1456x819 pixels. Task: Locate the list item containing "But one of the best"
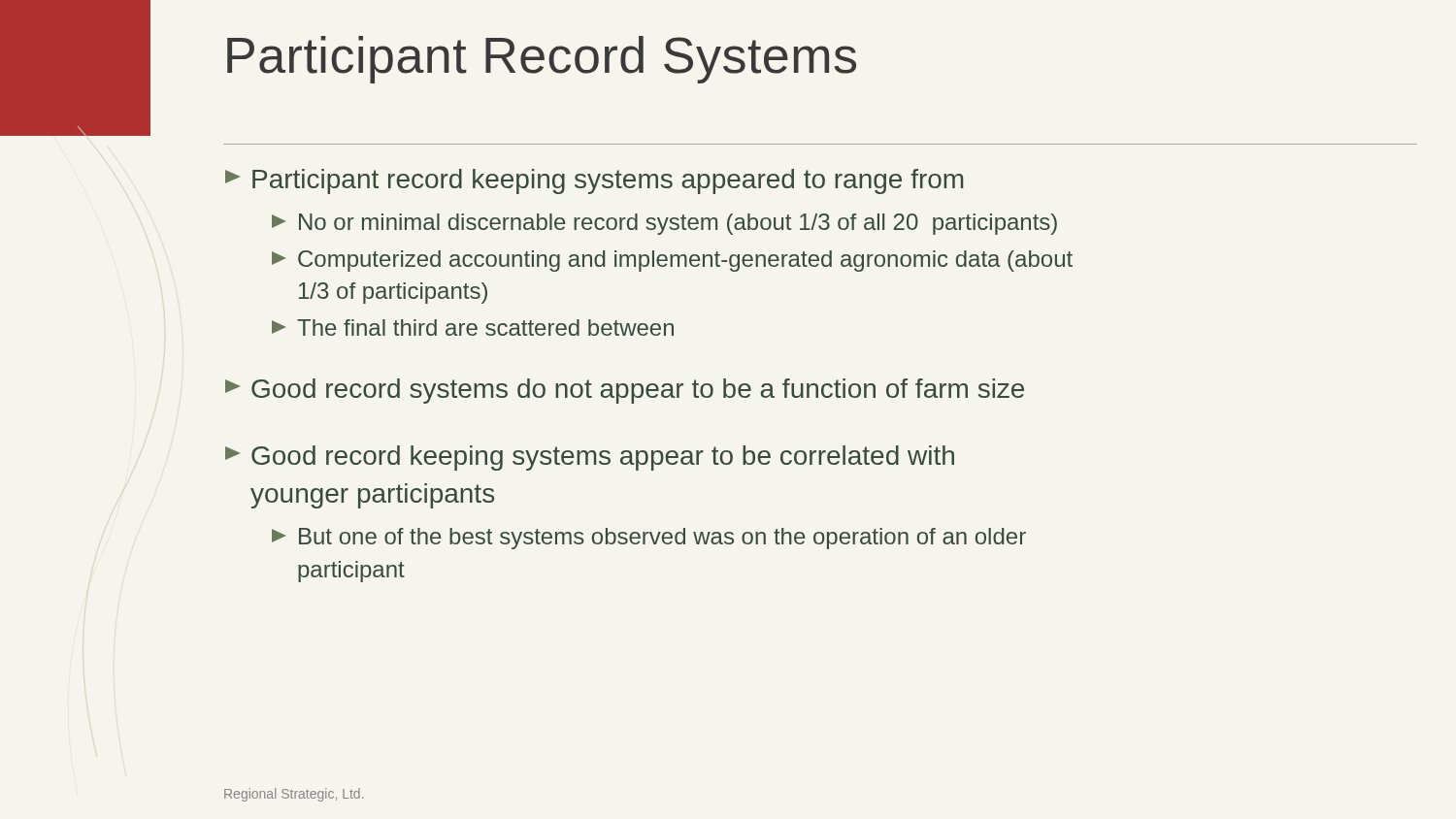(x=834, y=553)
